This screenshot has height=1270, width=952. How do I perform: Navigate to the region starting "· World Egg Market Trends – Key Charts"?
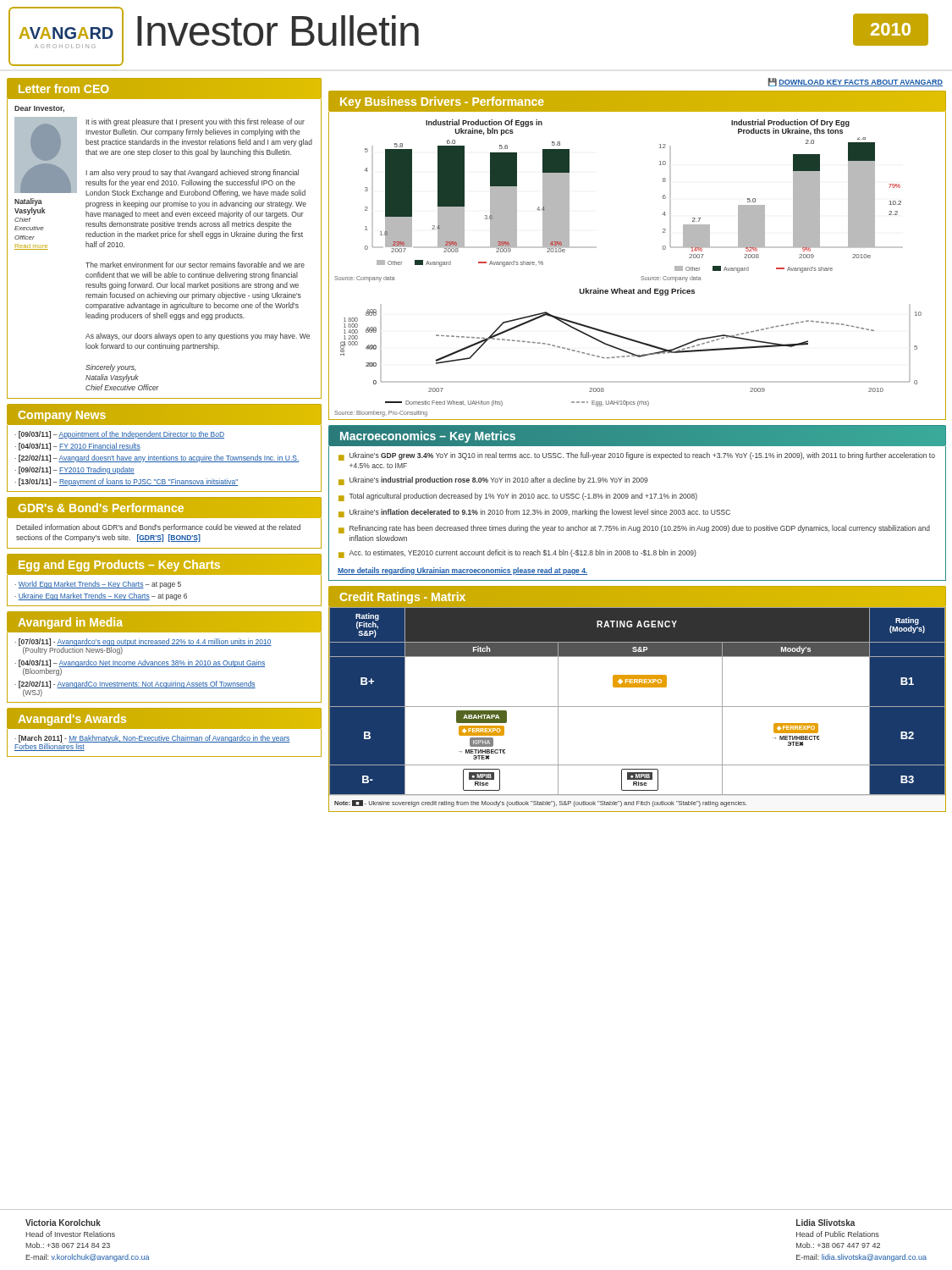(98, 585)
